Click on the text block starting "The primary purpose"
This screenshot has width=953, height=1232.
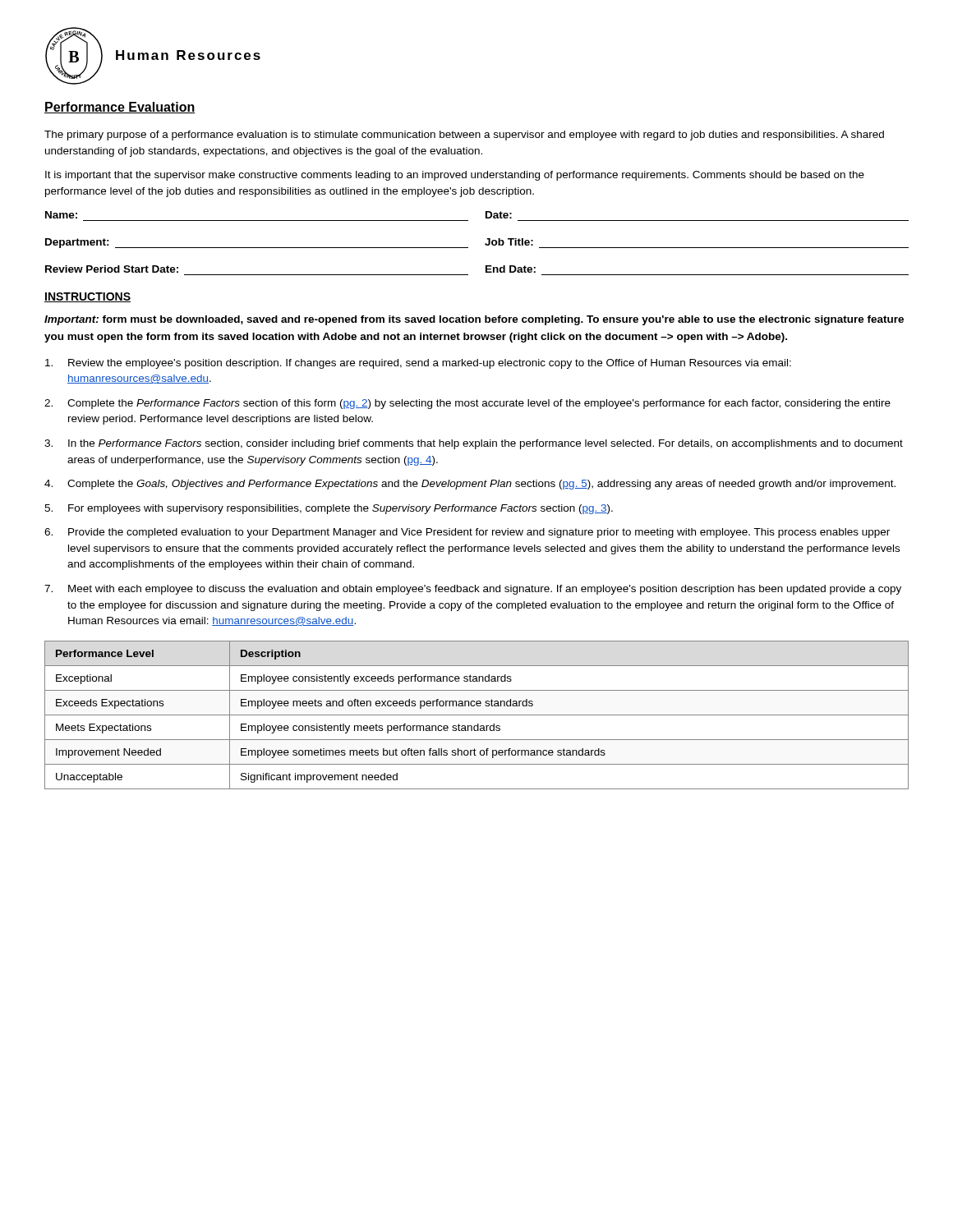point(465,142)
